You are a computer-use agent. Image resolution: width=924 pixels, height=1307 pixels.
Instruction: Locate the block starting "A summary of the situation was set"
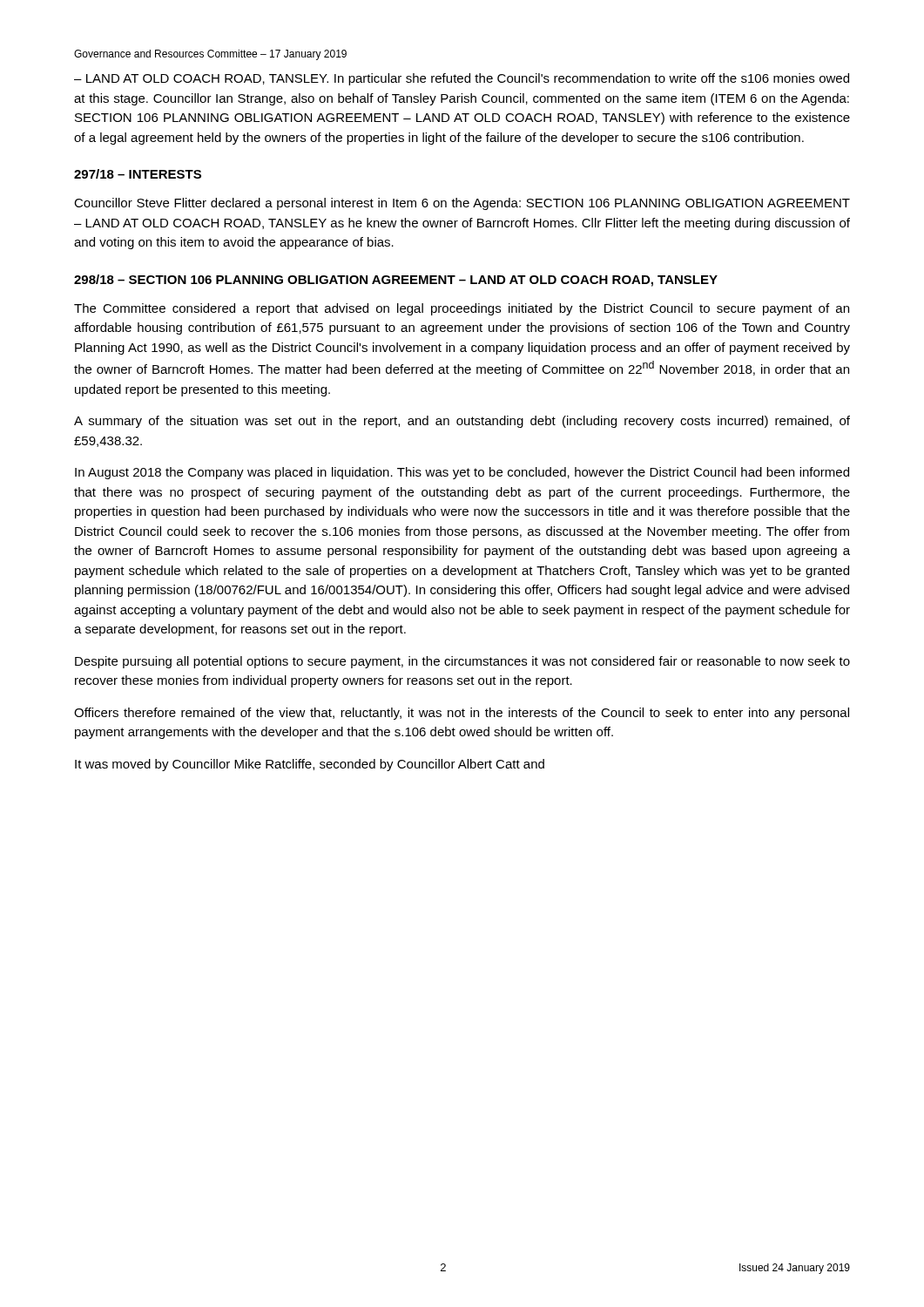point(462,430)
